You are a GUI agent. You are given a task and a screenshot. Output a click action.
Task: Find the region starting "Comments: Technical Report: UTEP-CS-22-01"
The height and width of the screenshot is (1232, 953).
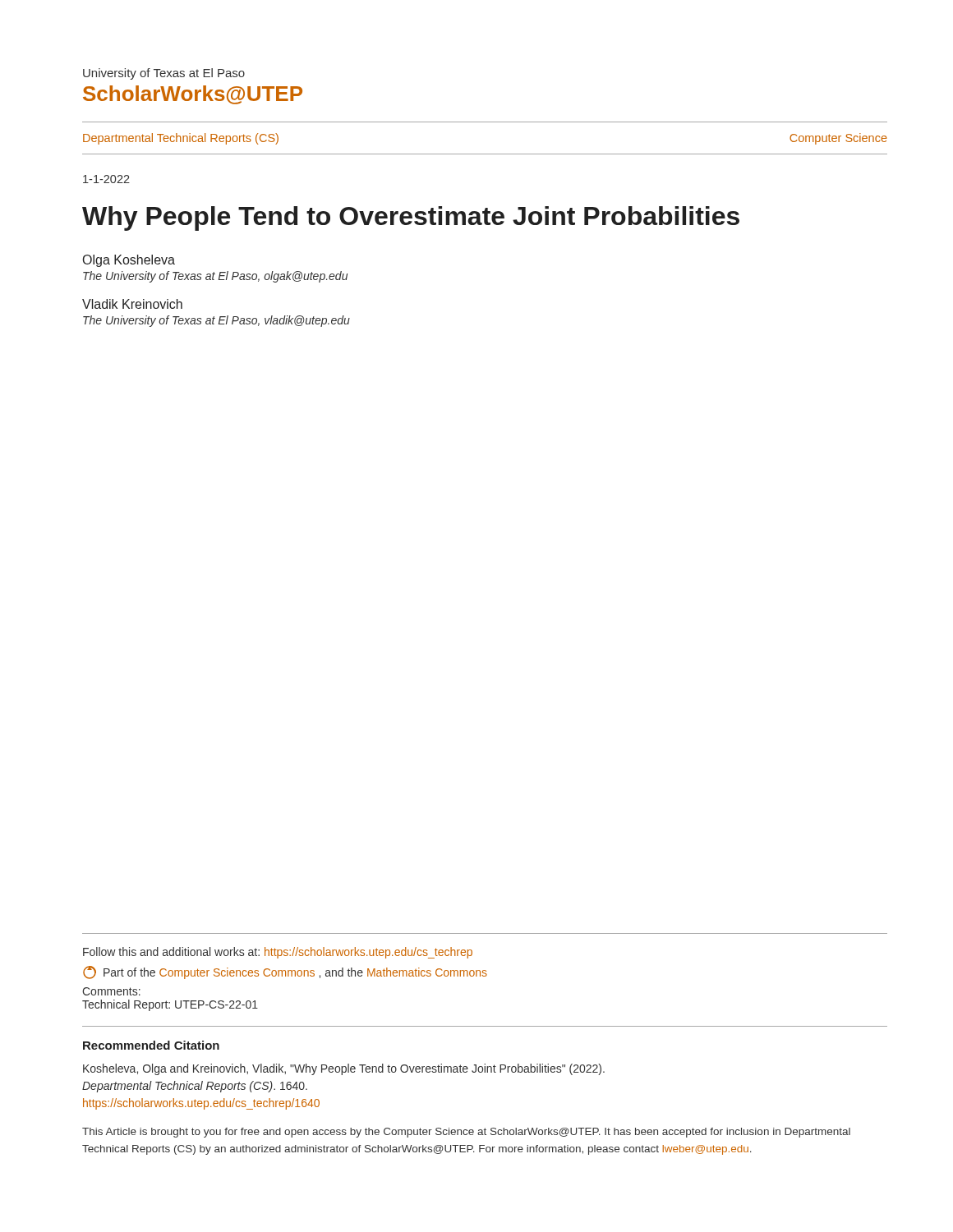pyautogui.click(x=170, y=998)
